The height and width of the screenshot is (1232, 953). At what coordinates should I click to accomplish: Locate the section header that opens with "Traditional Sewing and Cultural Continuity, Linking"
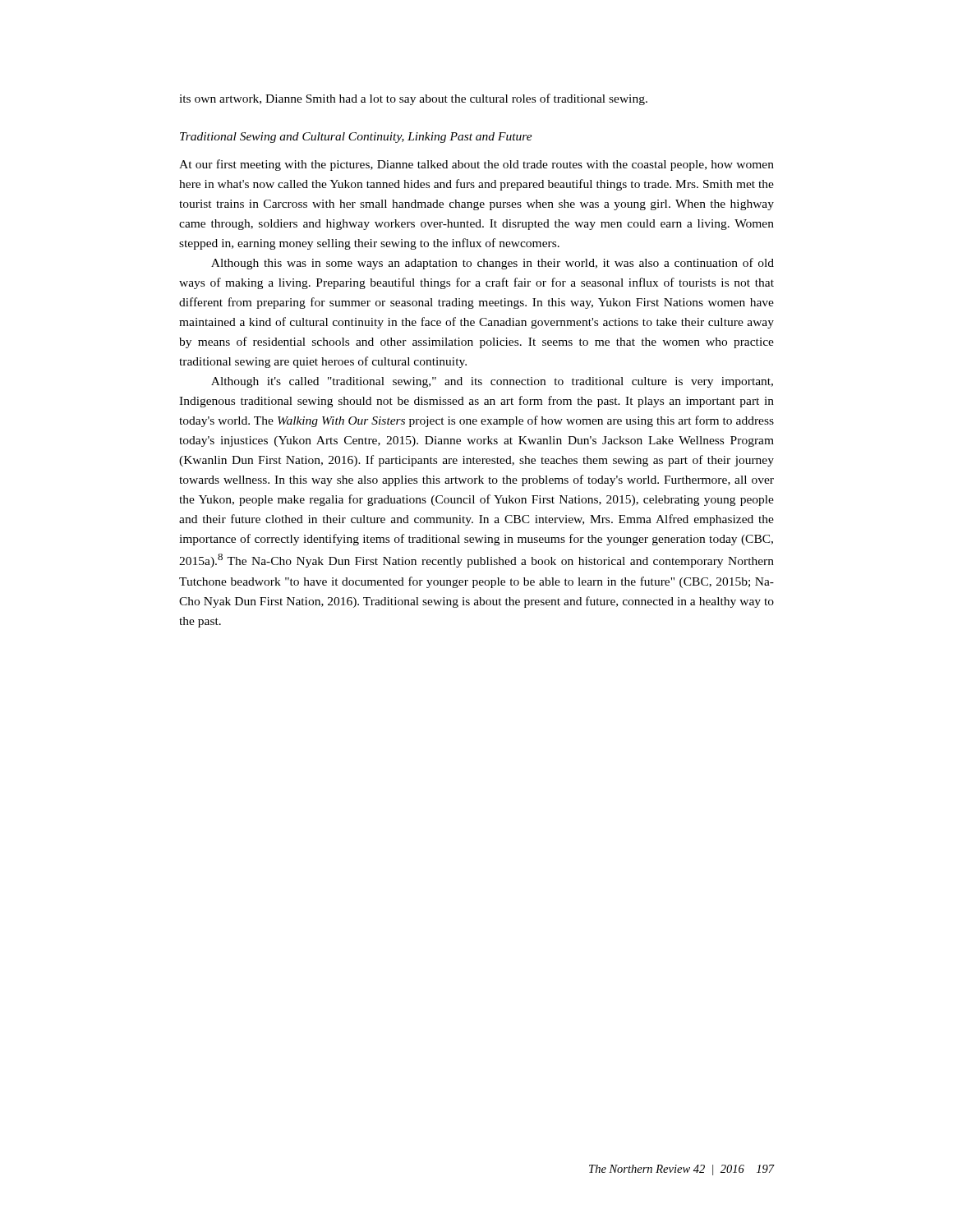[x=356, y=136]
